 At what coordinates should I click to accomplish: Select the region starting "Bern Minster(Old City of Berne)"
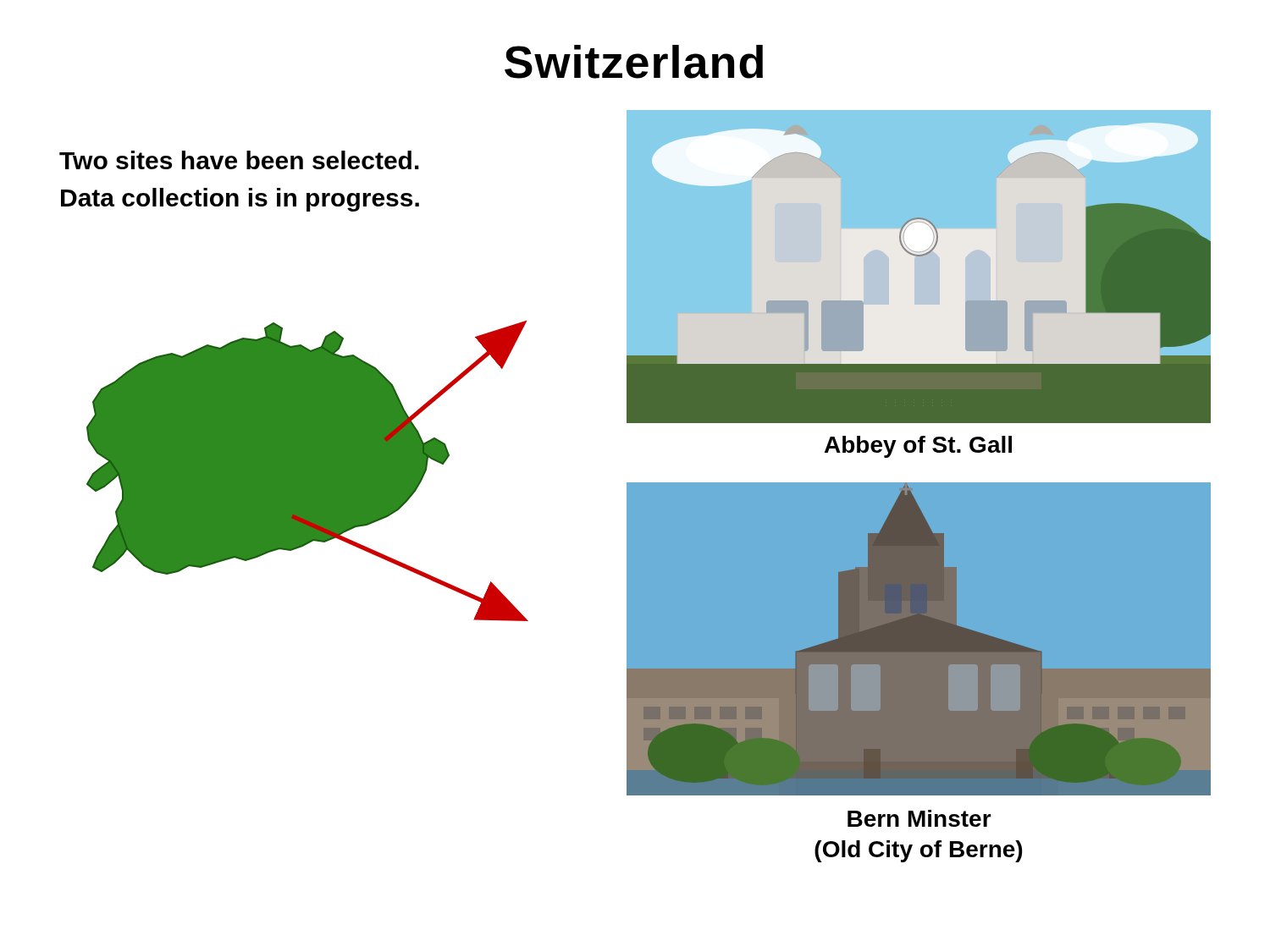pos(919,834)
